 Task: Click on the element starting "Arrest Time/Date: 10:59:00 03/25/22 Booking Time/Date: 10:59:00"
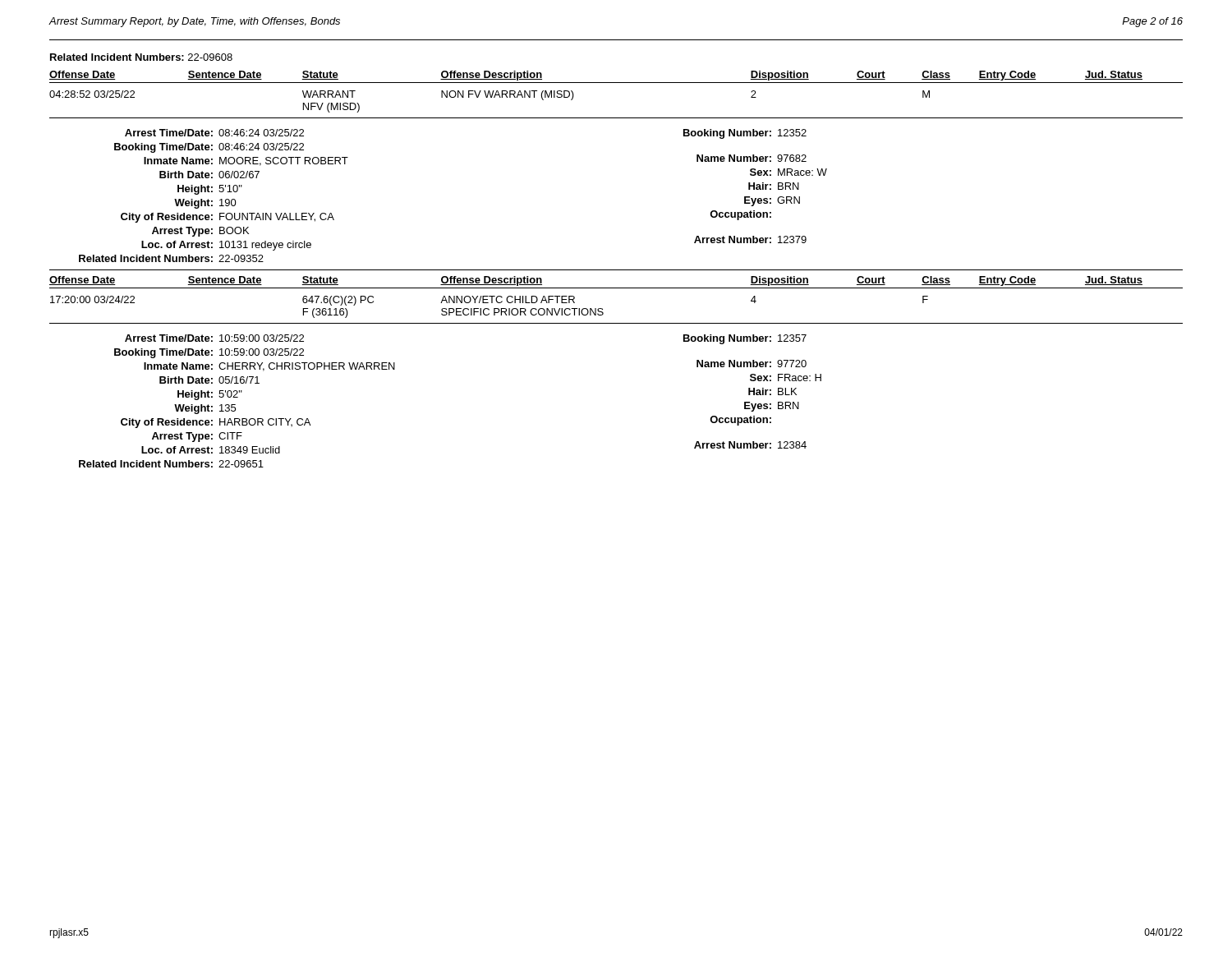[211, 341]
